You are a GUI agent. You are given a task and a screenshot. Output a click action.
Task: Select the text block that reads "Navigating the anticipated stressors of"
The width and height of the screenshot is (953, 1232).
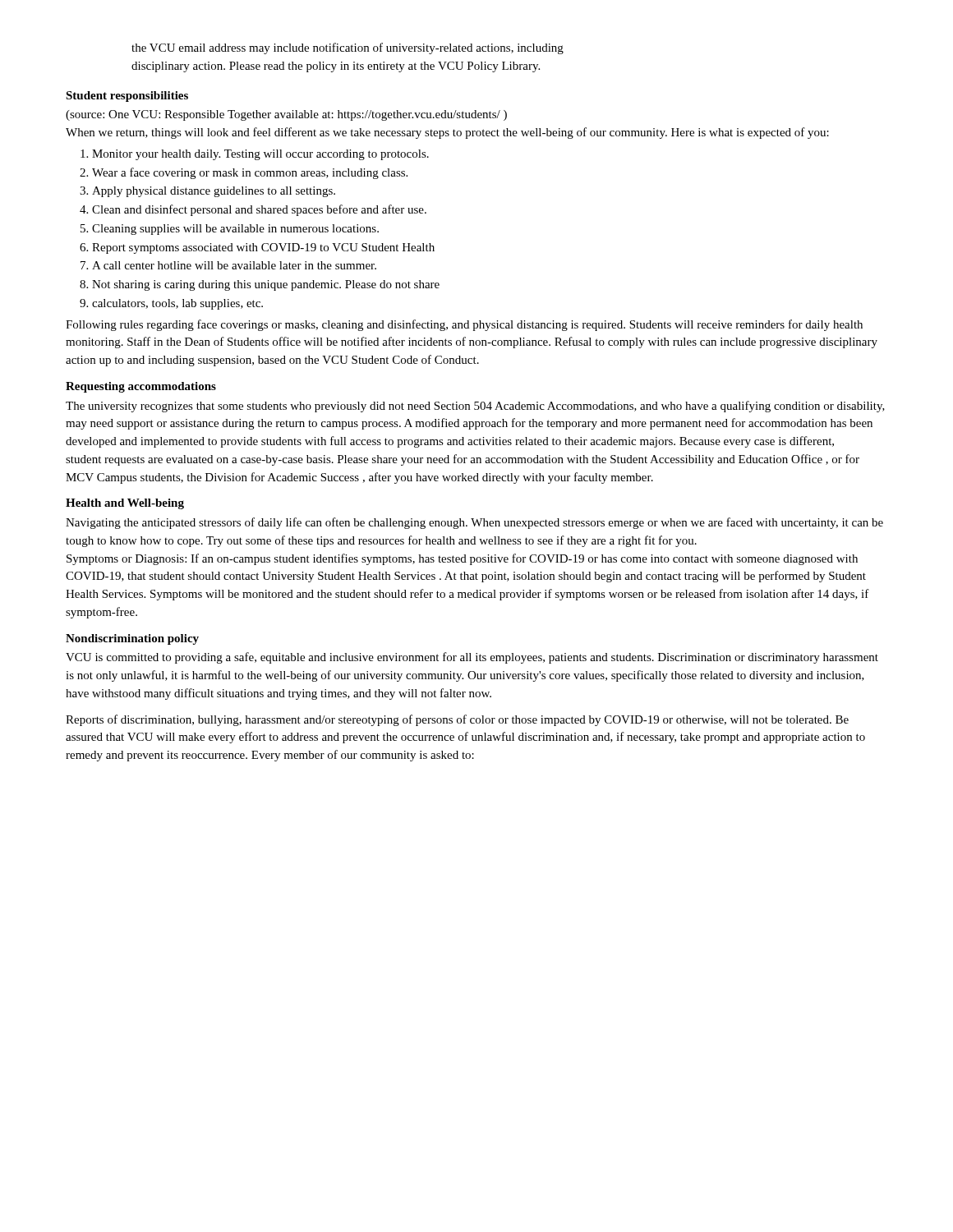point(475,567)
